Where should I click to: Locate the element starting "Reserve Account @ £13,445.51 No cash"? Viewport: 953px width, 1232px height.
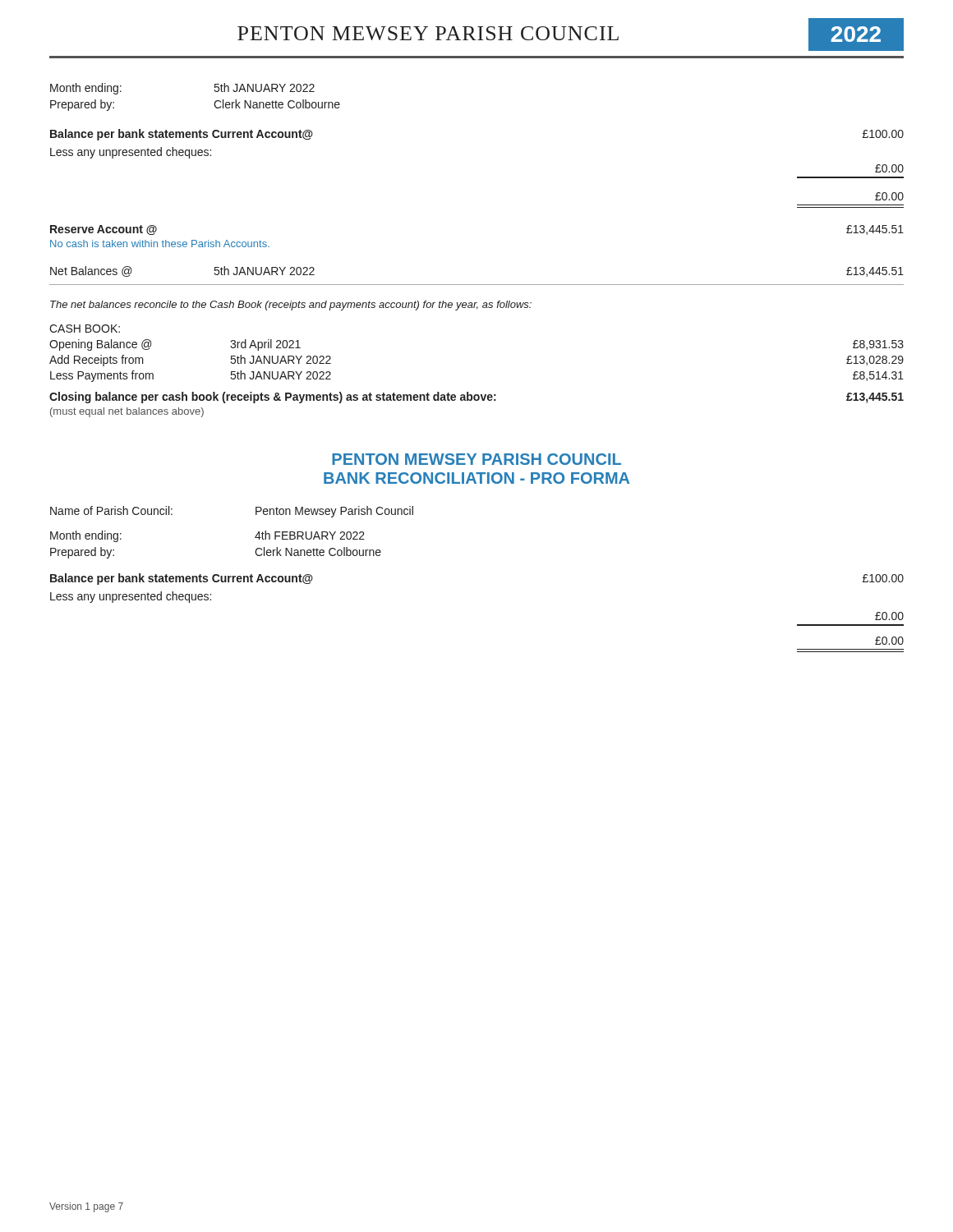[104, 230]
